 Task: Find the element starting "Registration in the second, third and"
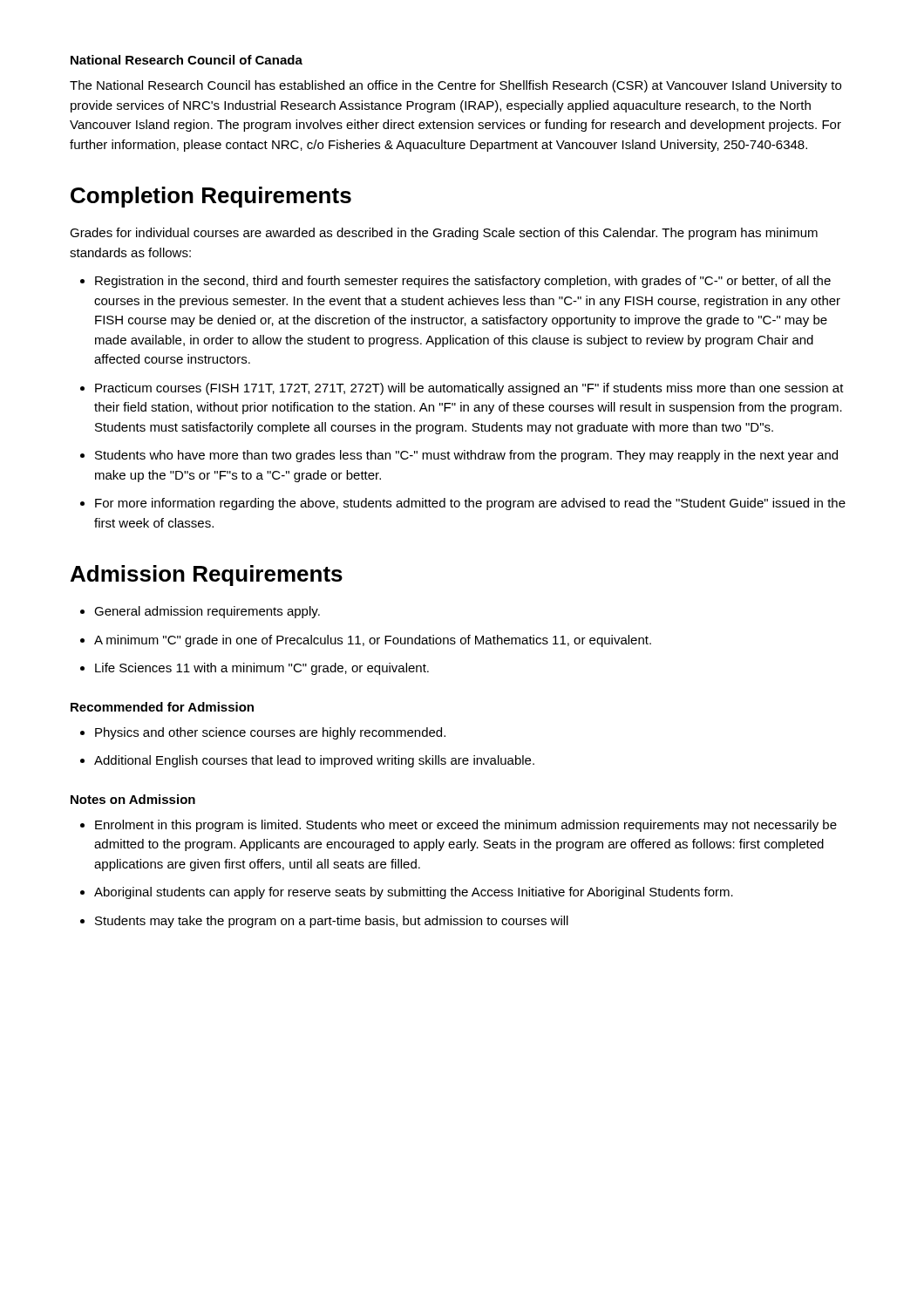[462, 320]
